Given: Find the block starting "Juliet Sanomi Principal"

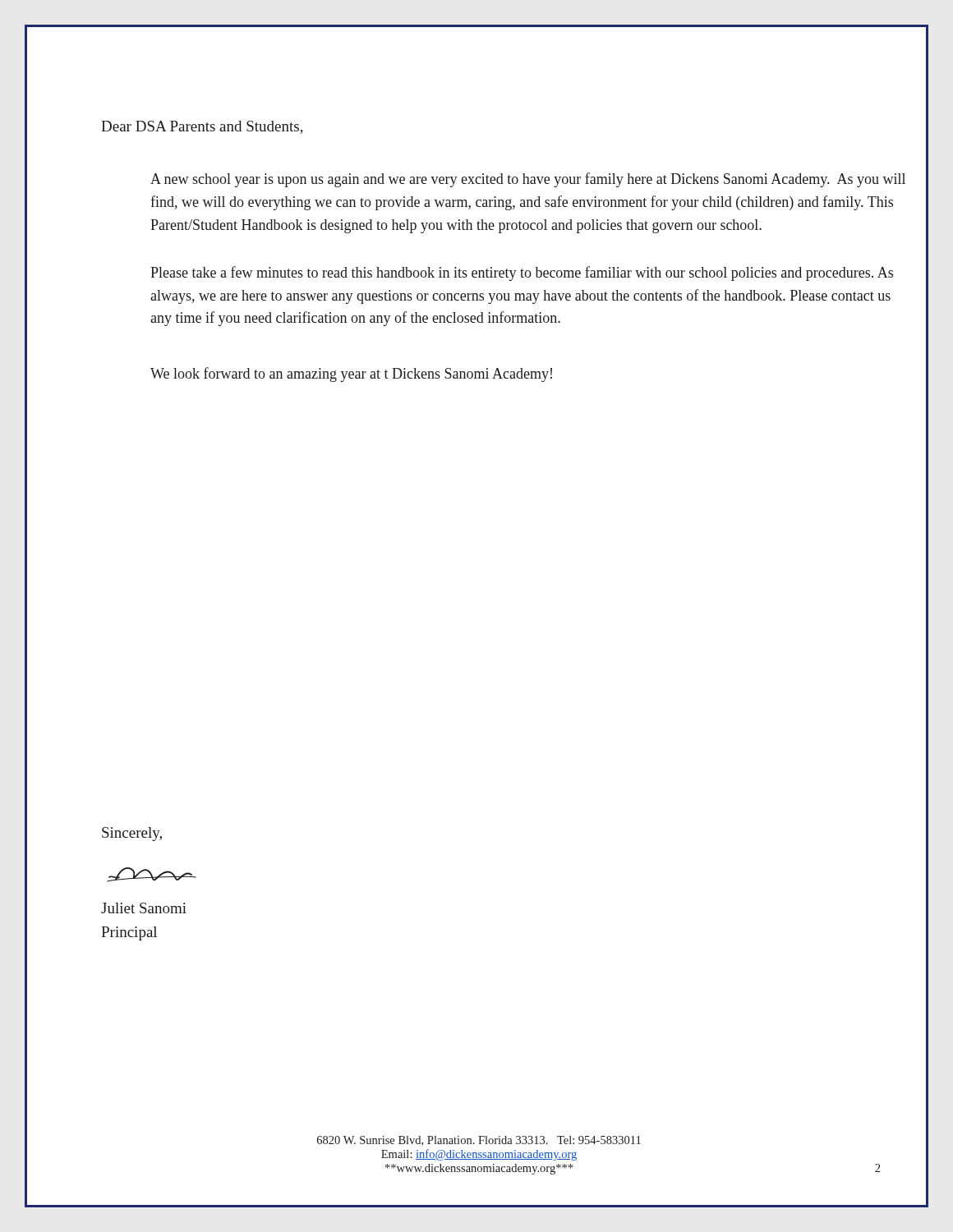Looking at the screenshot, I should (x=144, y=920).
